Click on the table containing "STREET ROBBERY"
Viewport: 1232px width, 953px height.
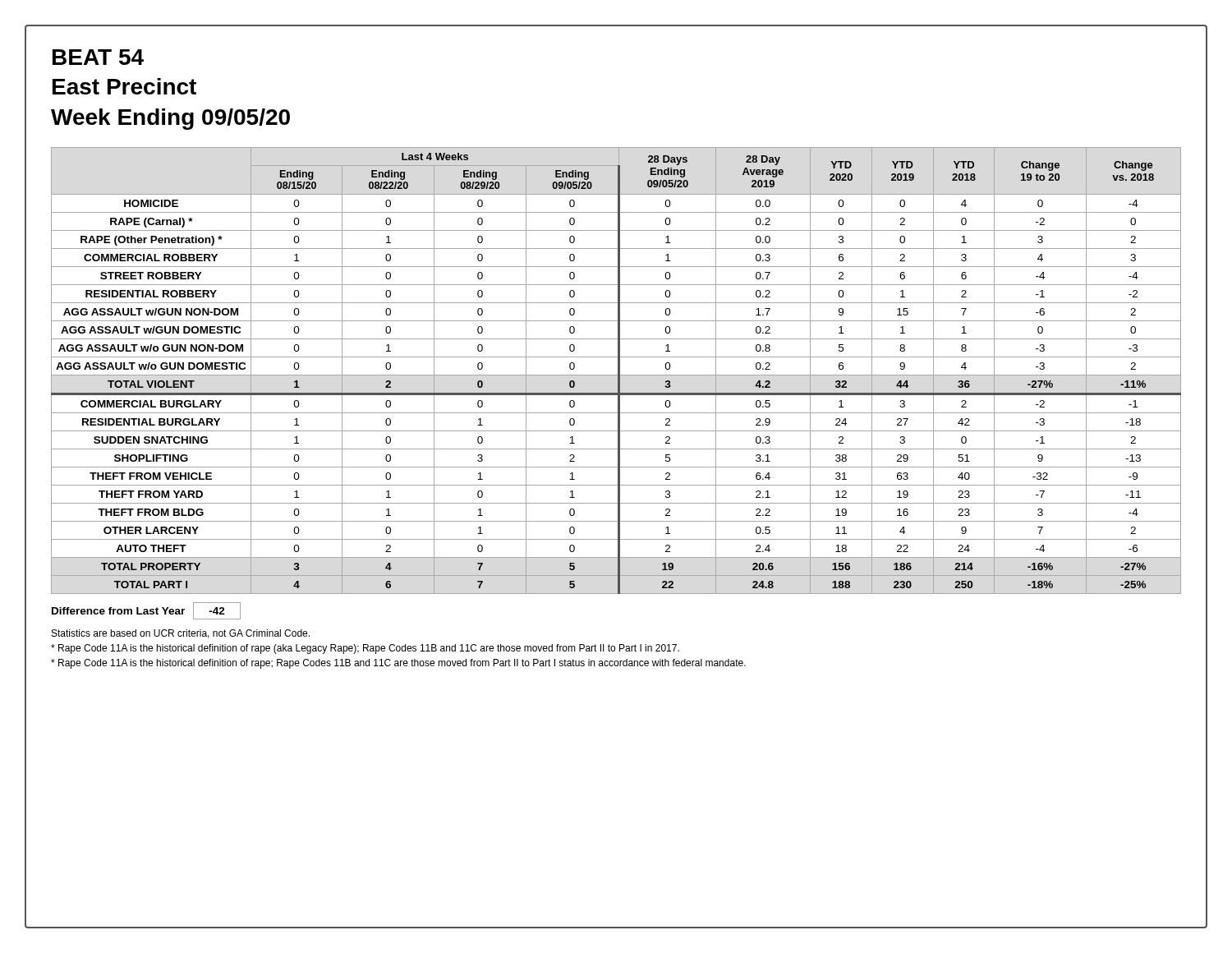tap(616, 371)
